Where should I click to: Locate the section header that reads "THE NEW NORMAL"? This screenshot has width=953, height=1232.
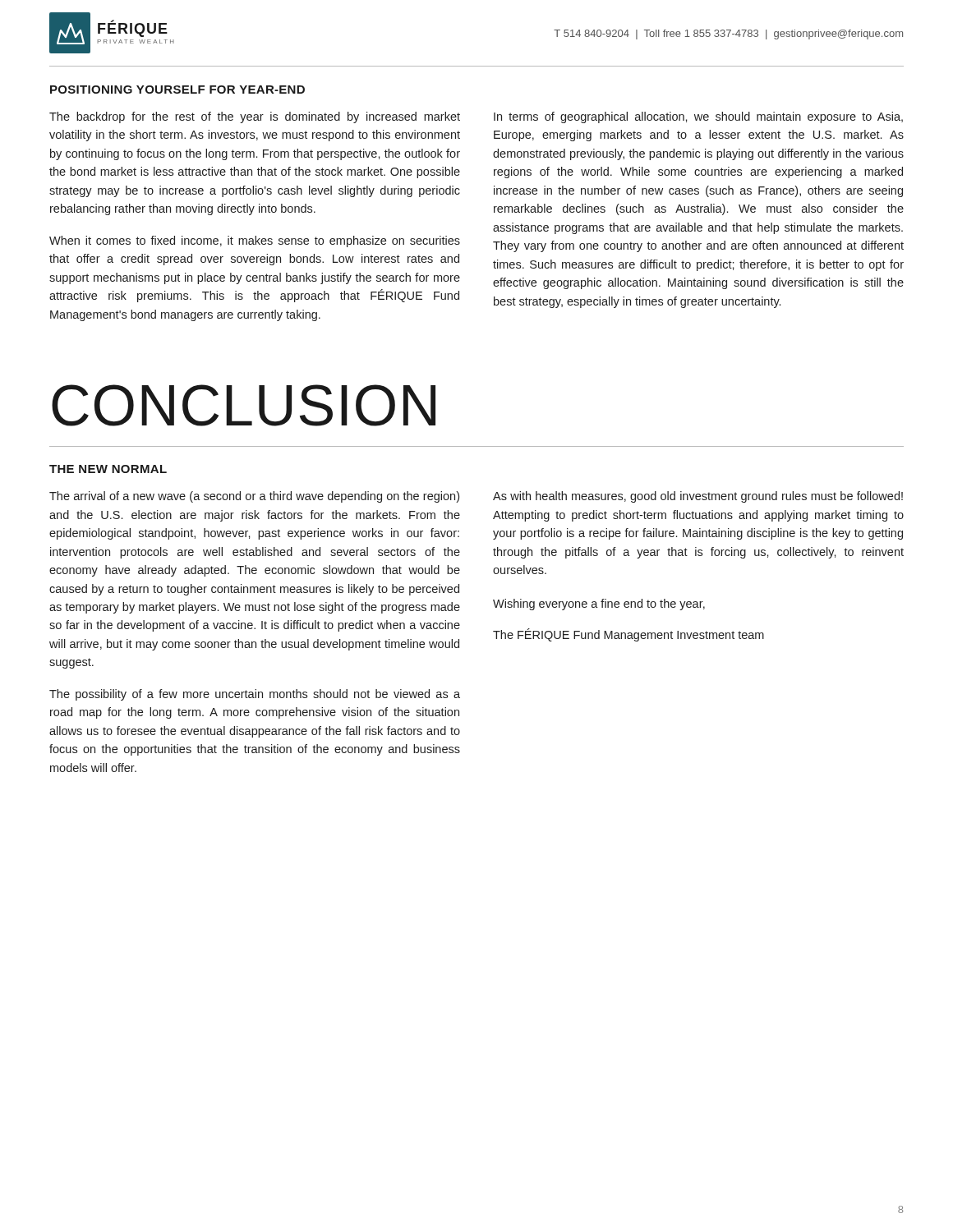[x=108, y=469]
